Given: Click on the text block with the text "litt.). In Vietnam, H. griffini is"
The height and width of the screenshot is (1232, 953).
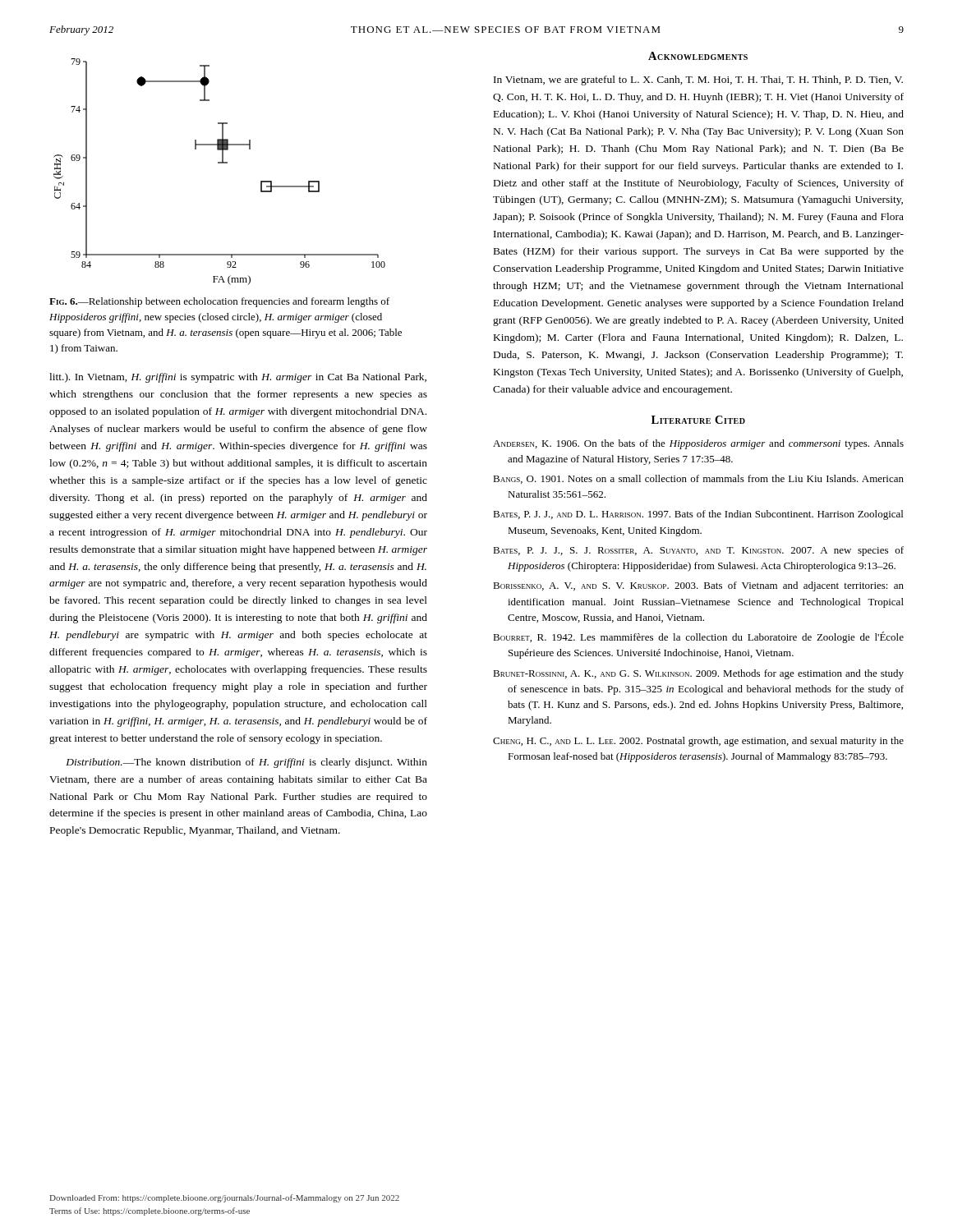Looking at the screenshot, I should pyautogui.click(x=238, y=604).
